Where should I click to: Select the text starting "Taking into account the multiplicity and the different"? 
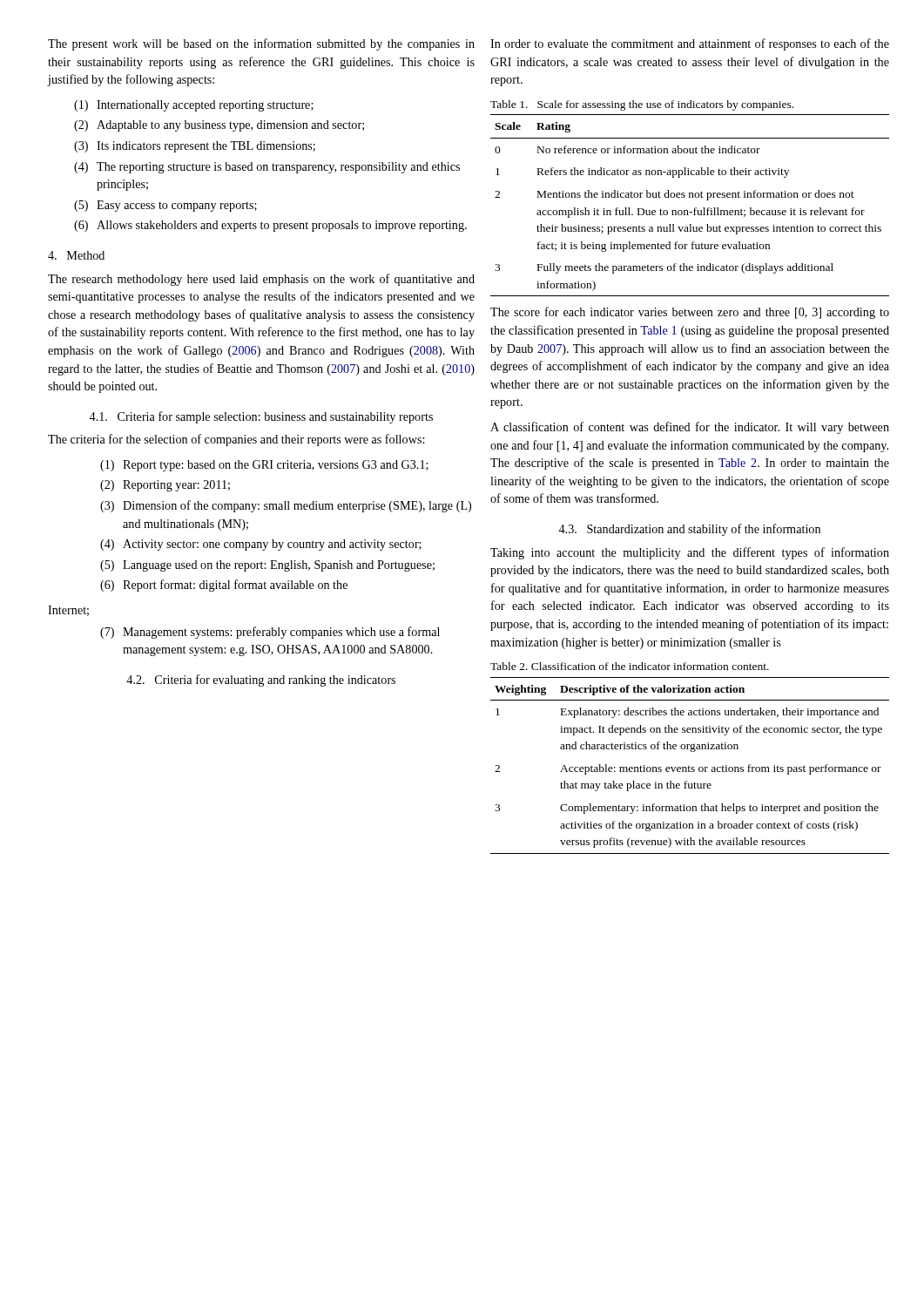[690, 597]
